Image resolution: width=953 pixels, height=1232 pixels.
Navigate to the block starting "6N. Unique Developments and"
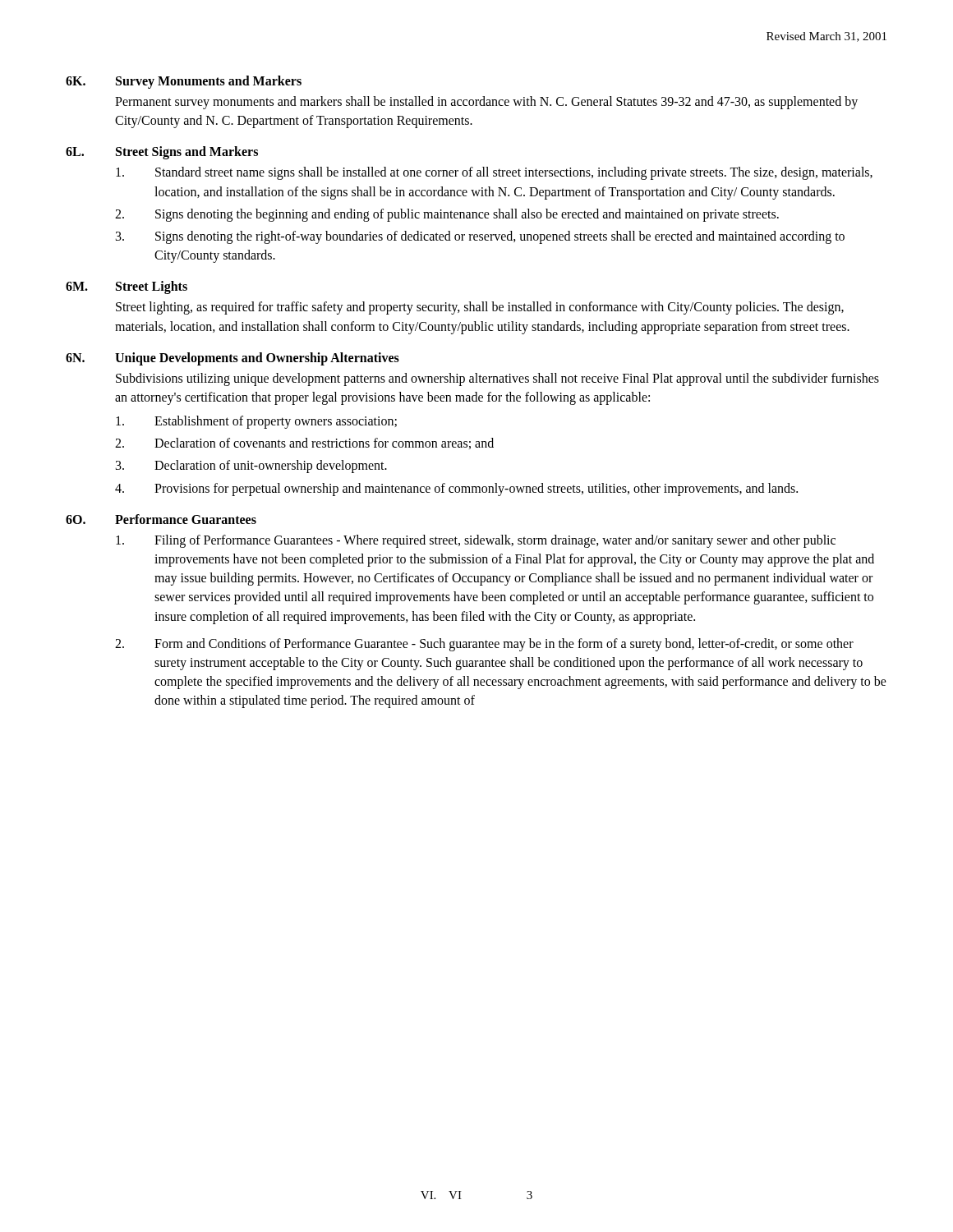pos(232,358)
